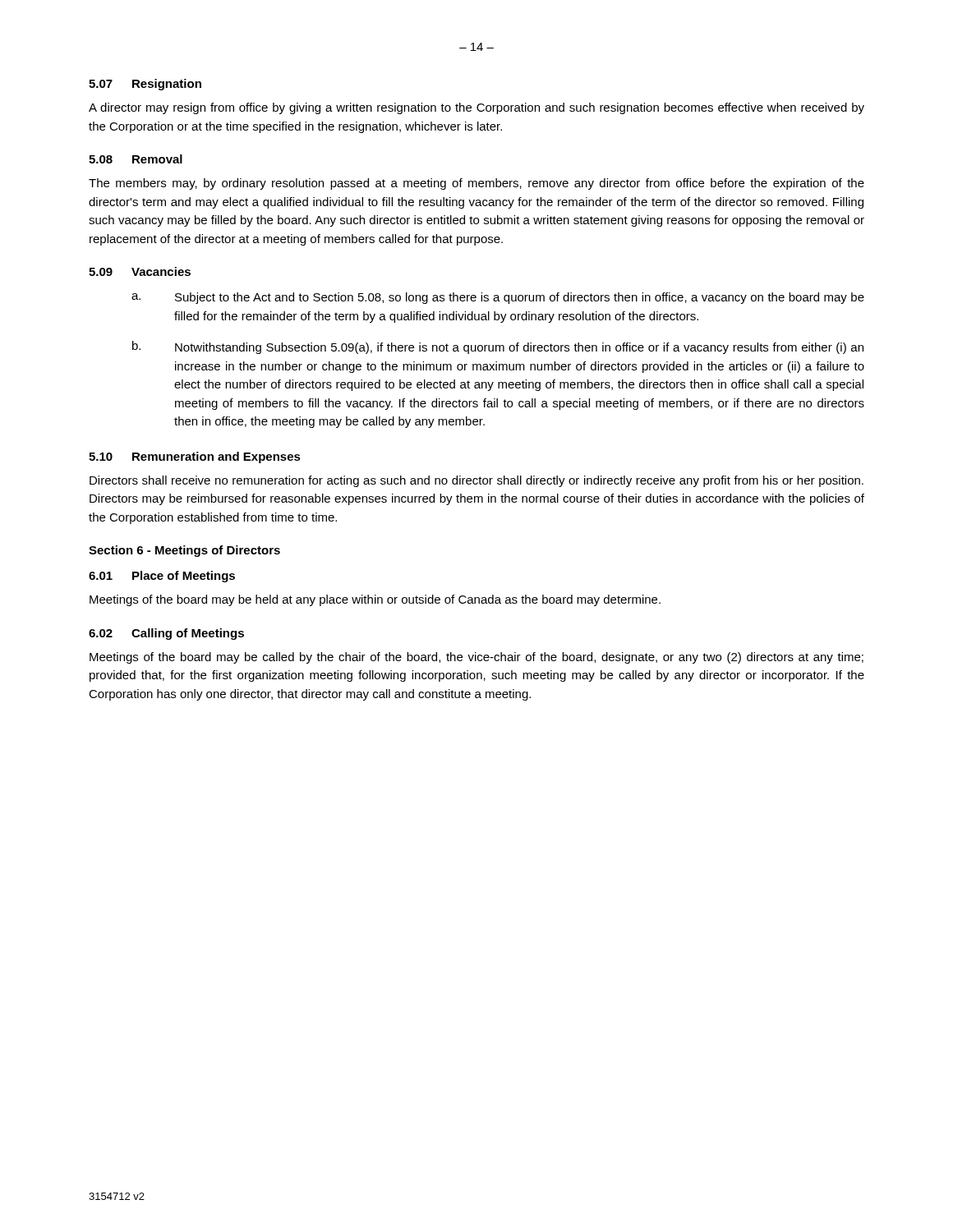Click on the block starting "5.07 Resignation"
The width and height of the screenshot is (953, 1232).
[x=145, y=83]
